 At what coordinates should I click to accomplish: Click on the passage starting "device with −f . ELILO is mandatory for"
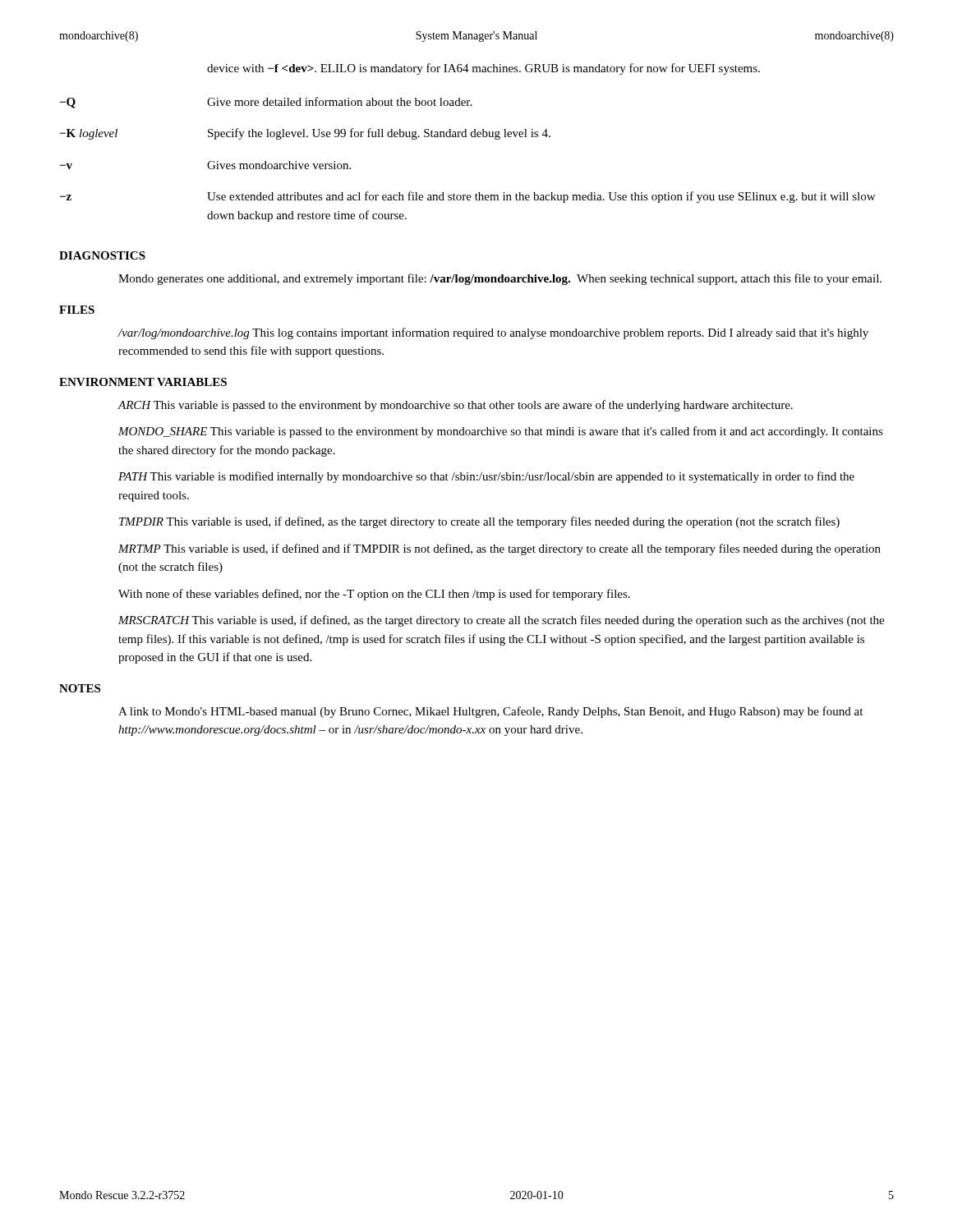[484, 68]
